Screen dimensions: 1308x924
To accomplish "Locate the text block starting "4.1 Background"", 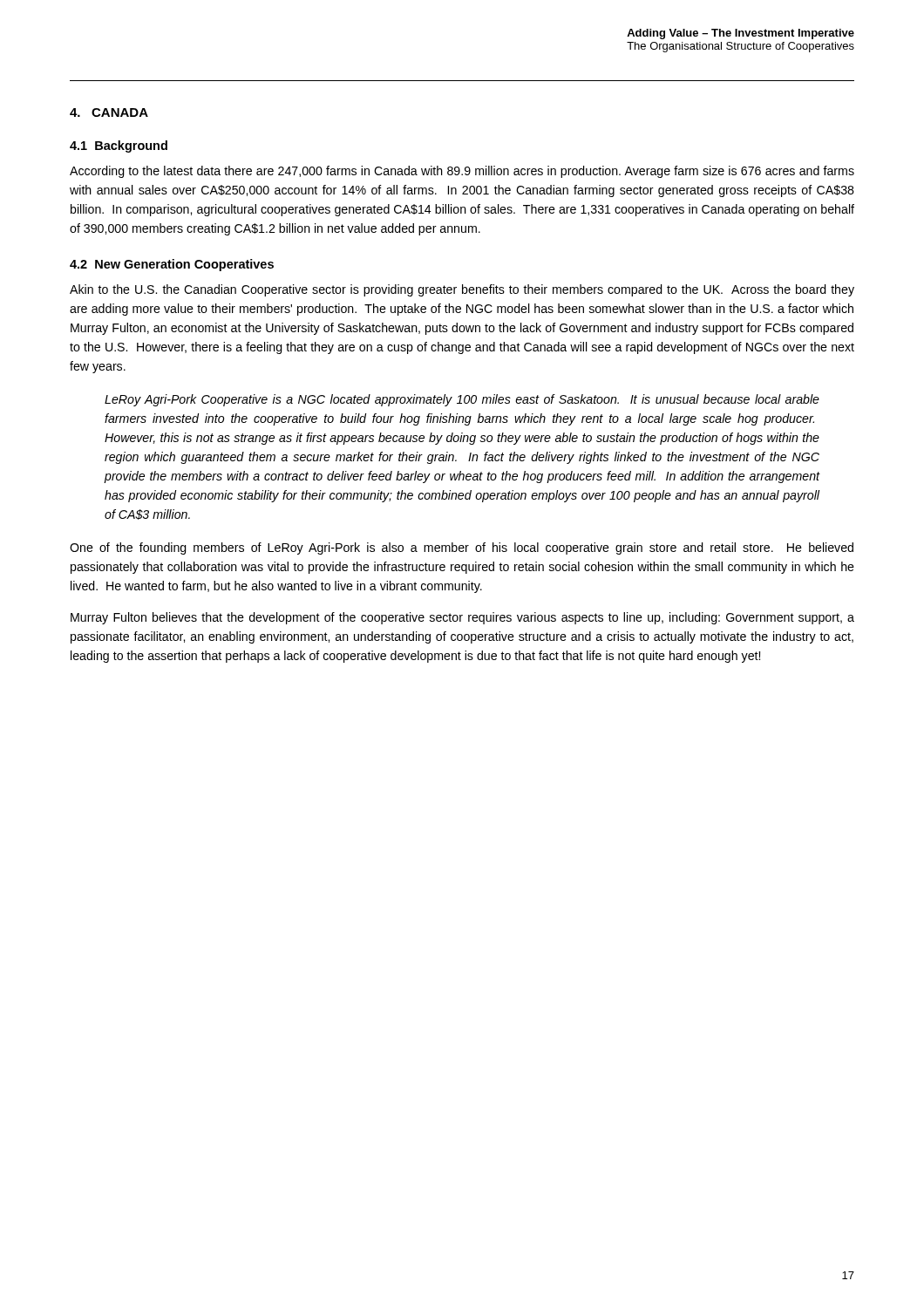I will click(119, 146).
